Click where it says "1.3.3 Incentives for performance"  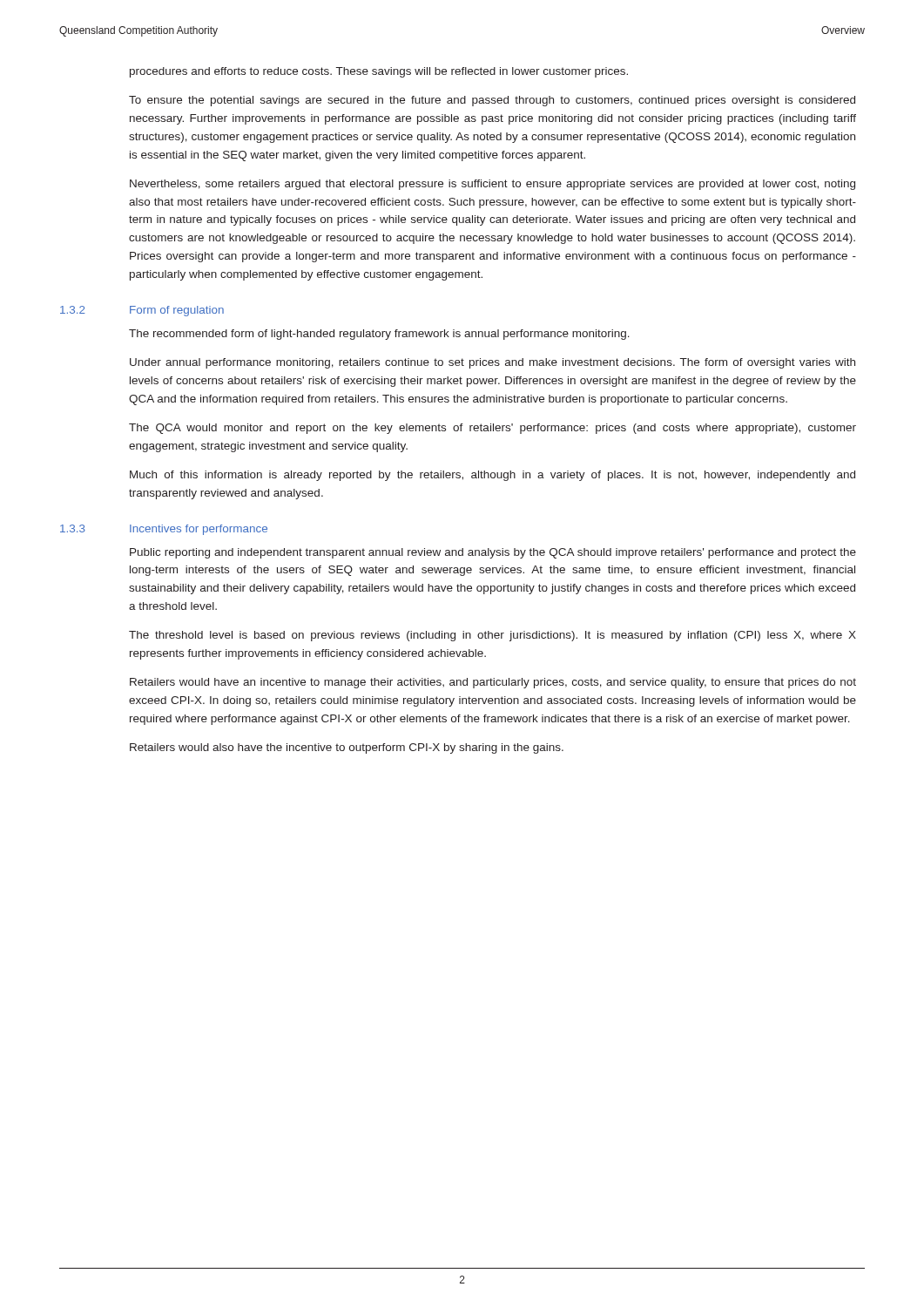[x=164, y=528]
